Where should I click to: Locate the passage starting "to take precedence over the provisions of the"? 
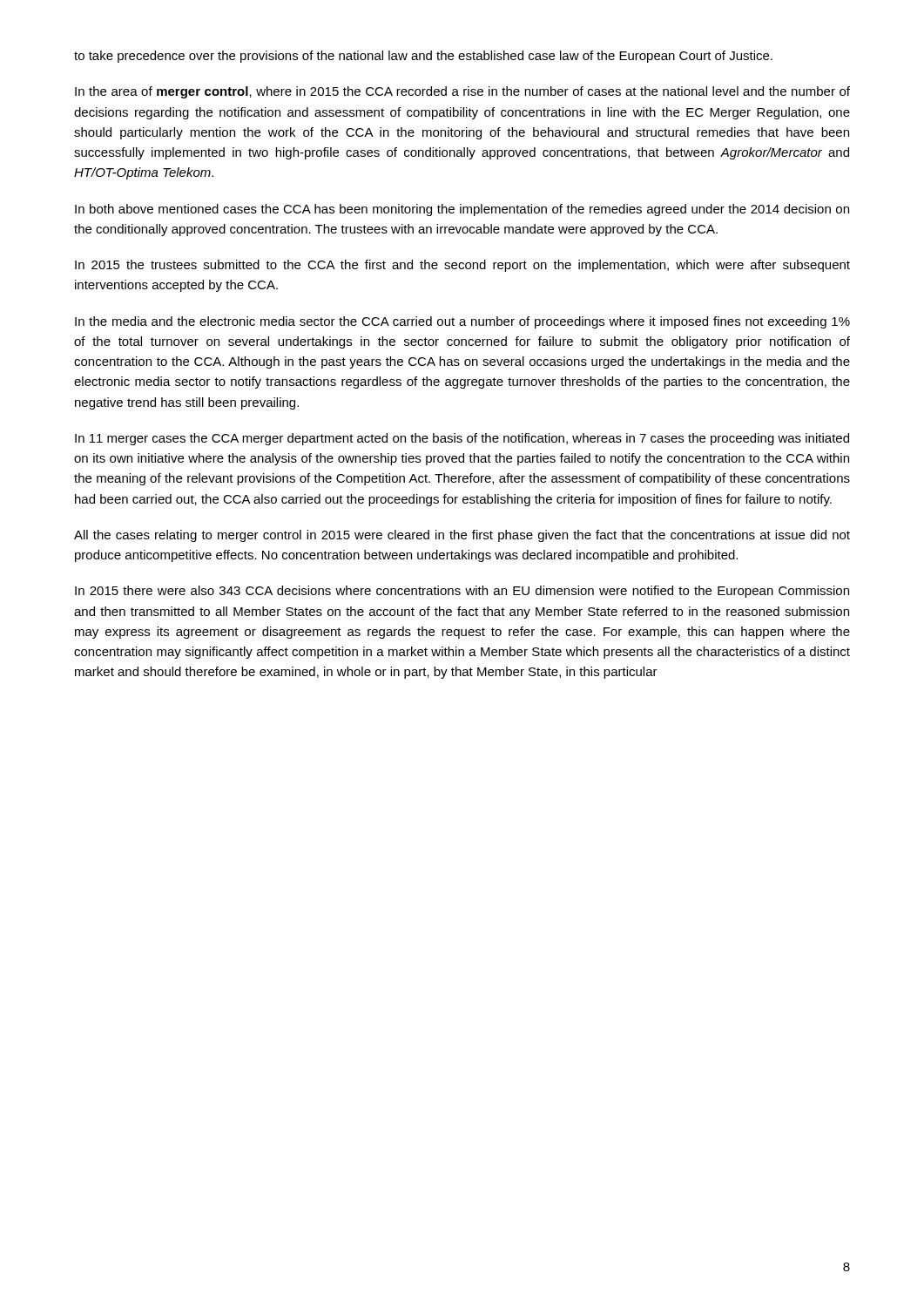(x=424, y=55)
